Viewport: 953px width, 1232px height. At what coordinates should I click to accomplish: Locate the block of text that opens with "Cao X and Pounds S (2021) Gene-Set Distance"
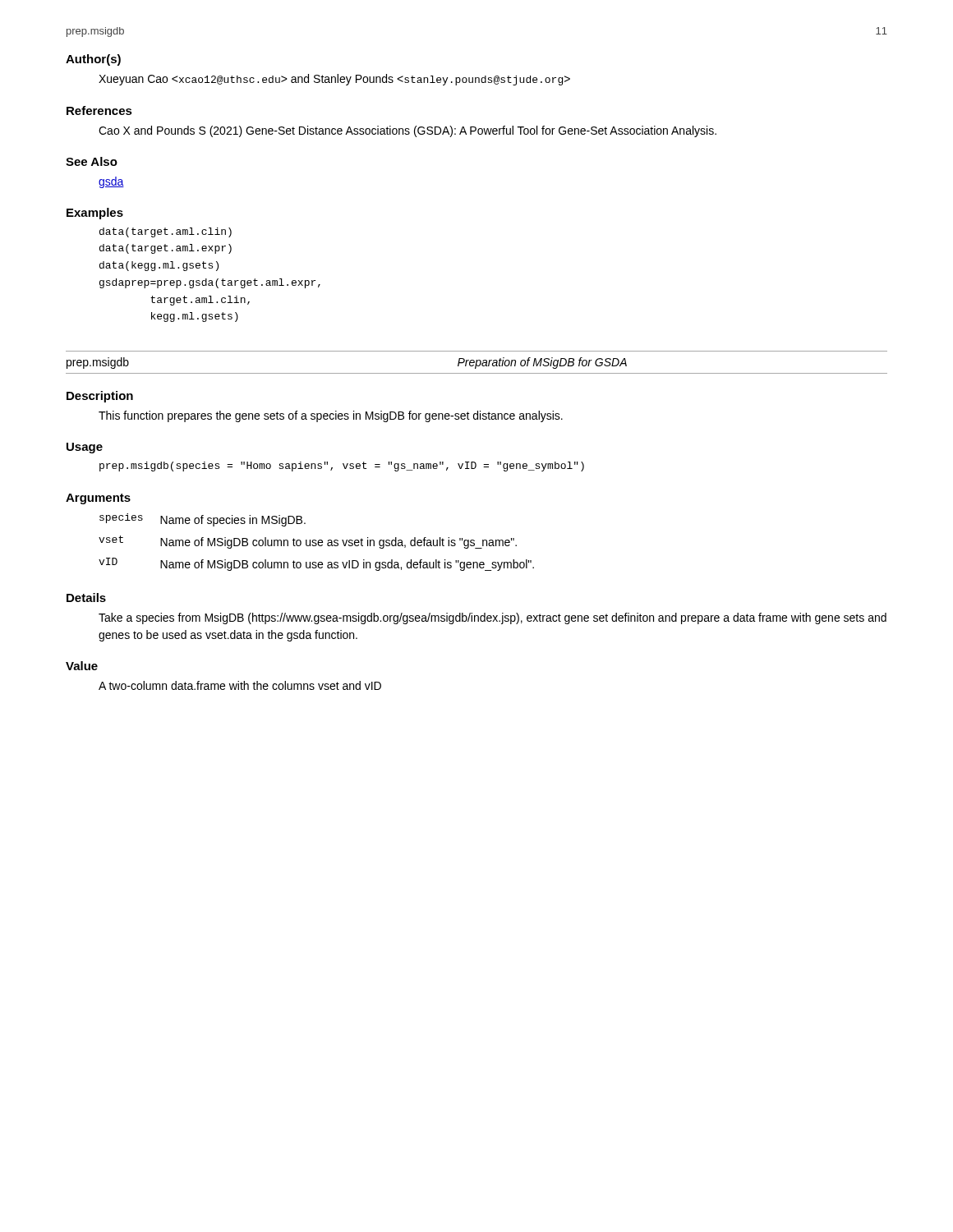[x=408, y=130]
